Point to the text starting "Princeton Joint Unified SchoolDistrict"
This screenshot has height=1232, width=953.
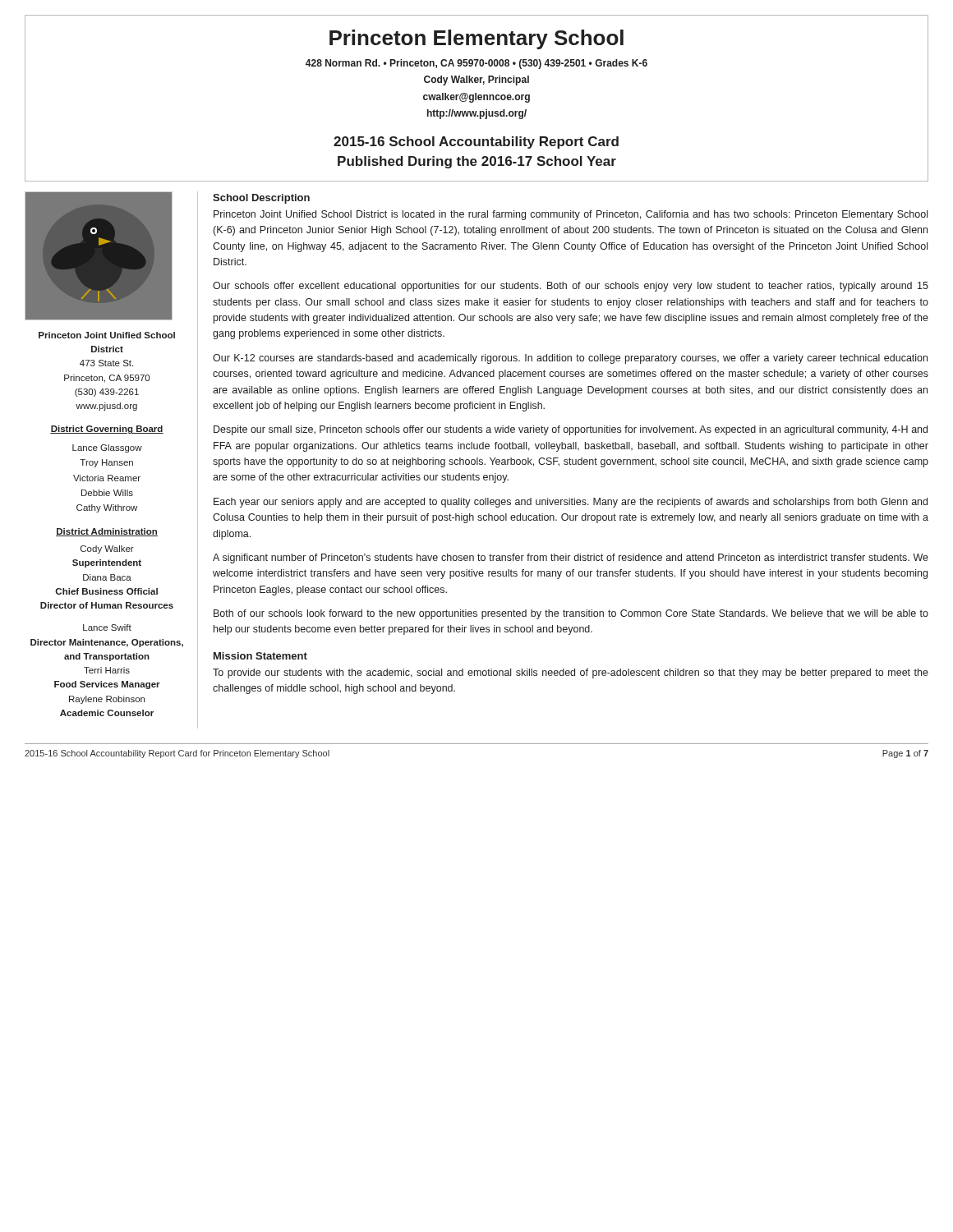[x=107, y=370]
